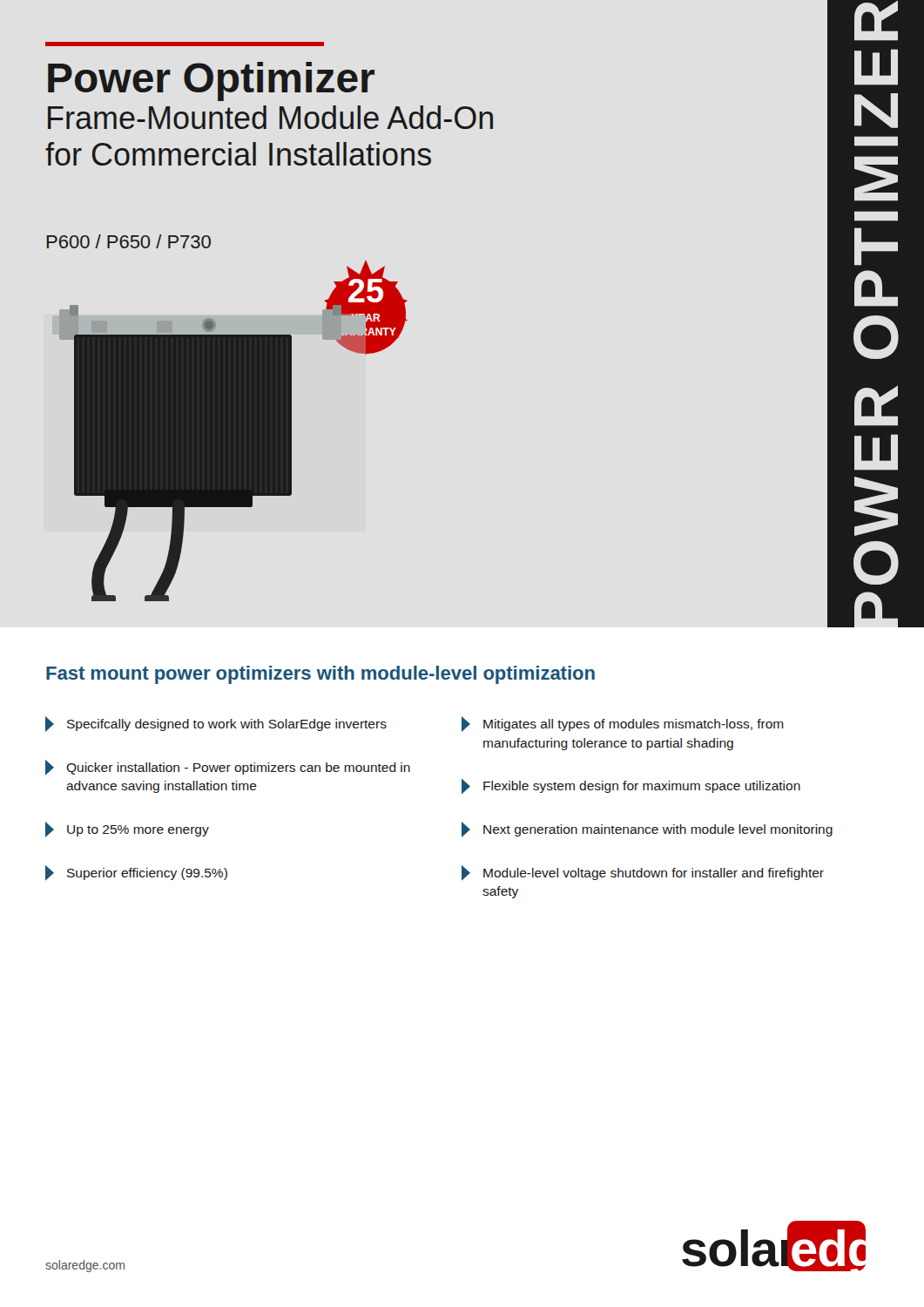Find the list item containing "Quicker installation - Power optimizers"
Viewport: 924px width, 1307px height.
point(233,777)
